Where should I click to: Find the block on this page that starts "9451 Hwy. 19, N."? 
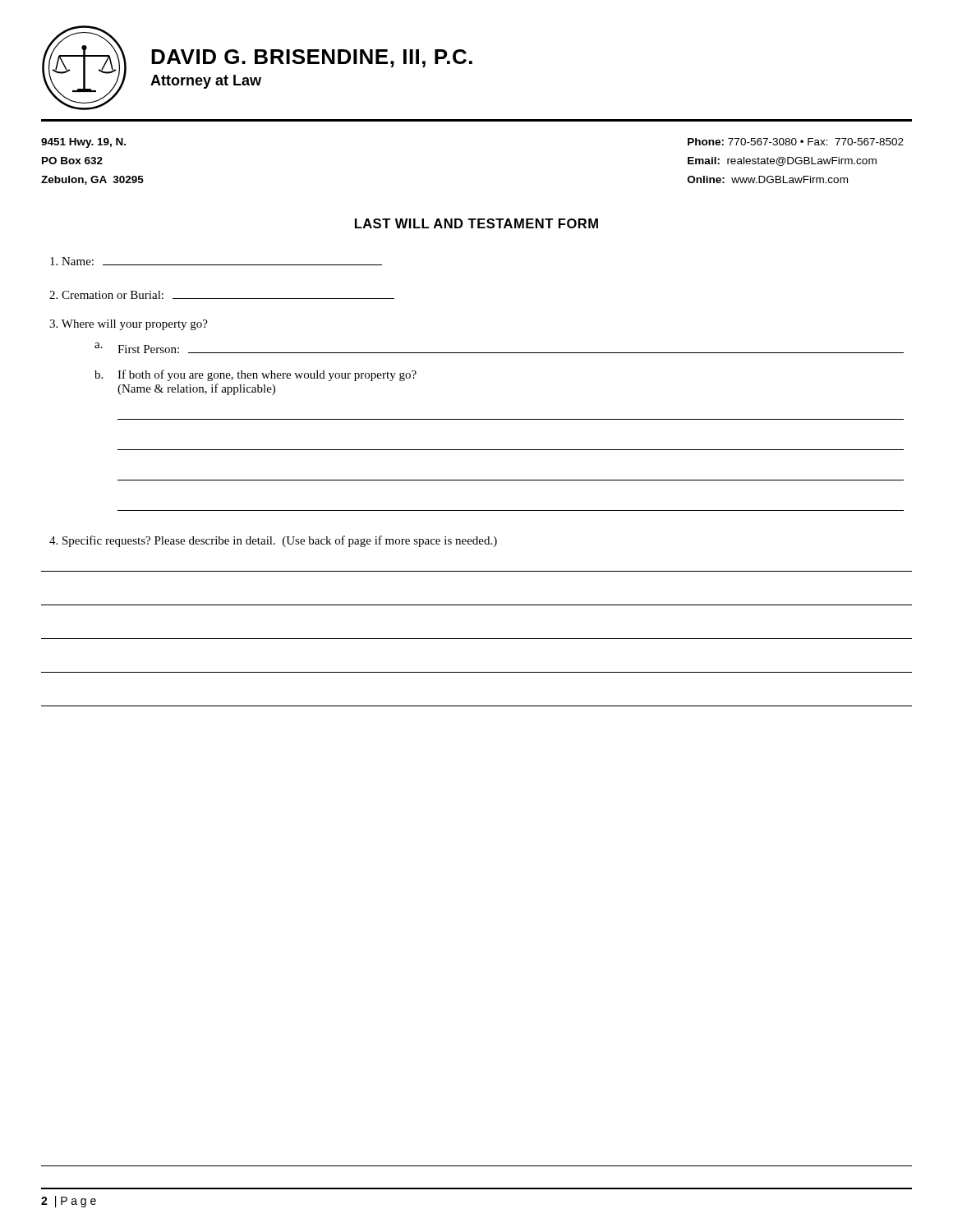(x=92, y=161)
